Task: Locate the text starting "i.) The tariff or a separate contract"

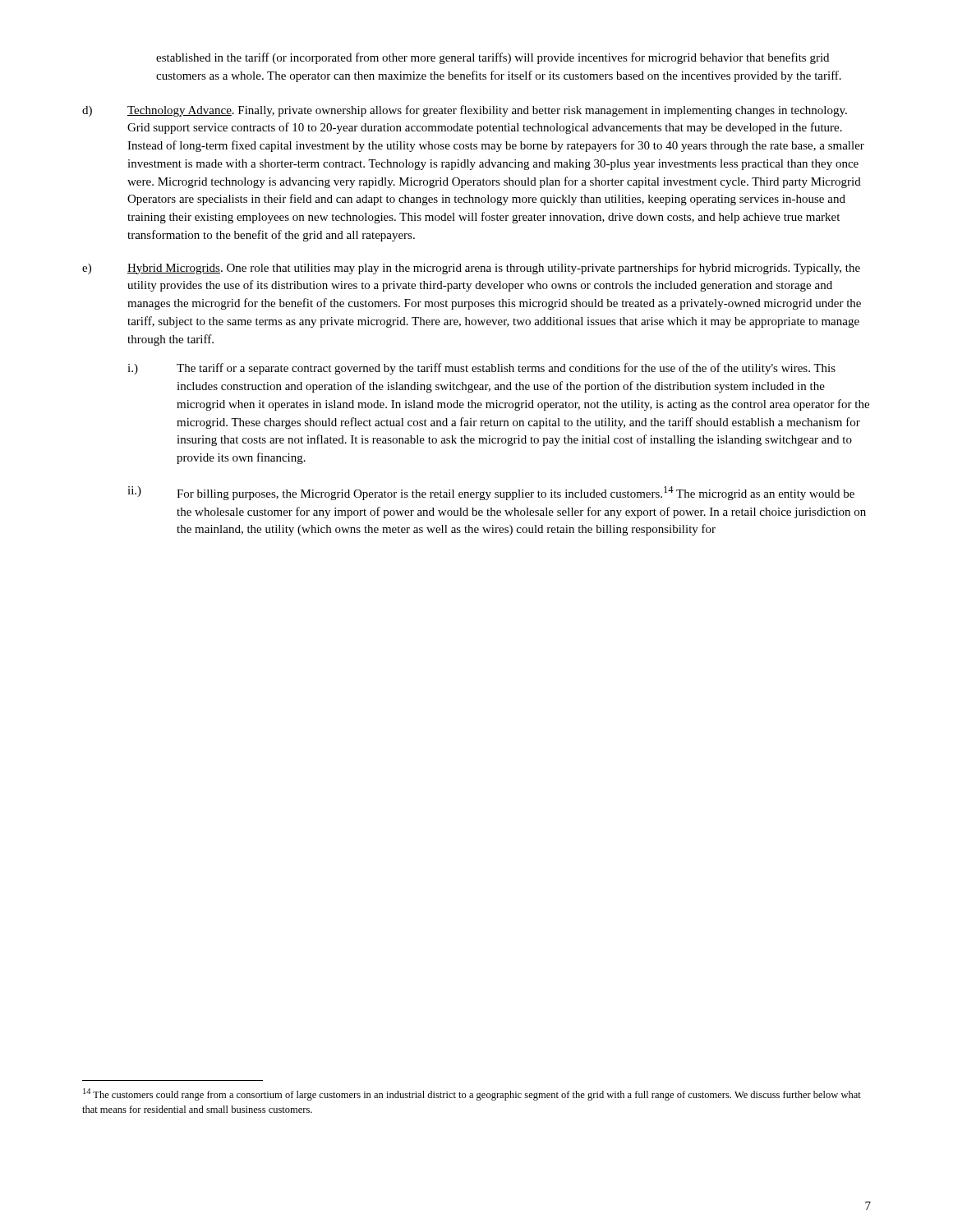Action: (x=499, y=414)
